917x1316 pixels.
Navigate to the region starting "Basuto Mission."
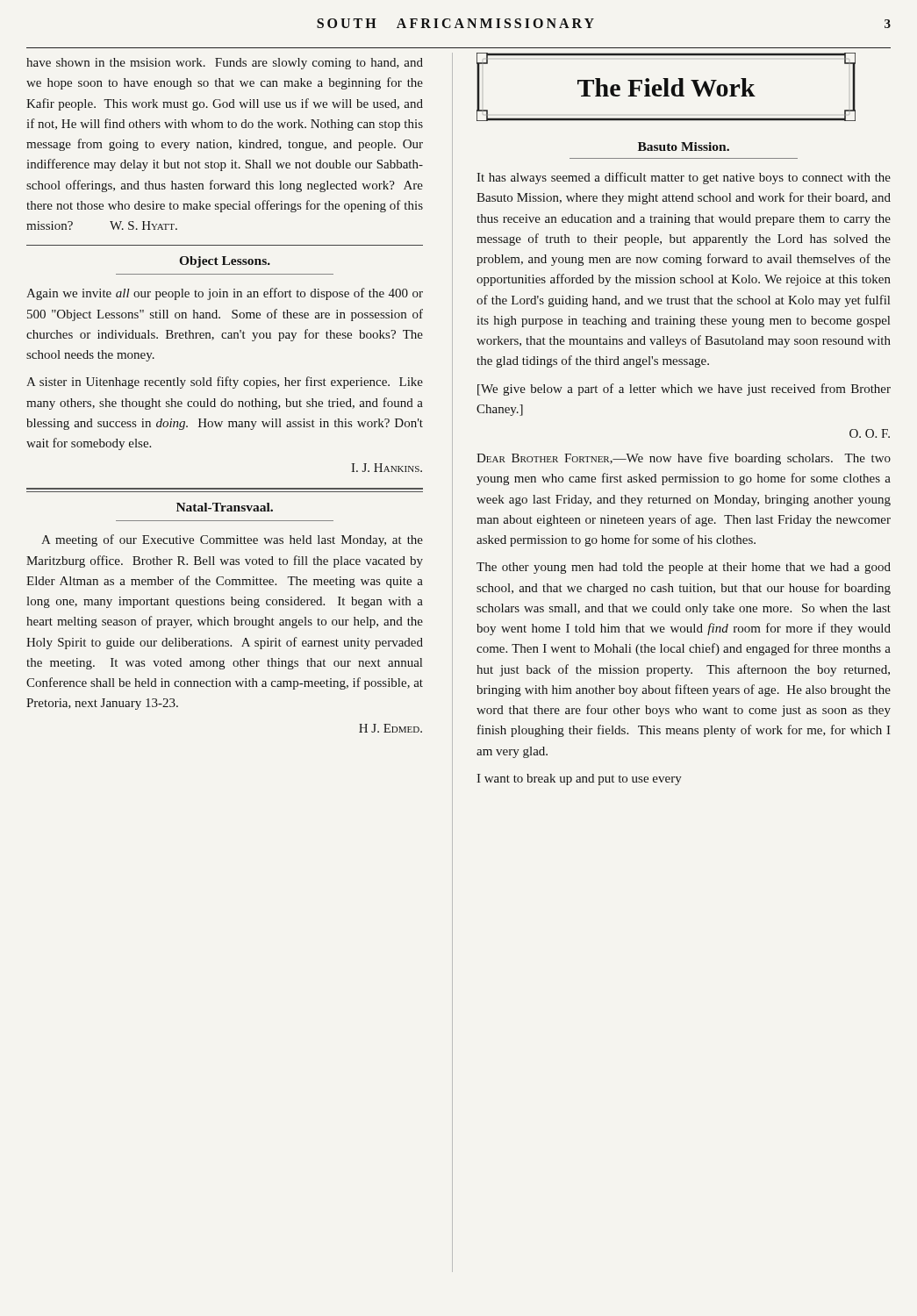pyautogui.click(x=684, y=146)
